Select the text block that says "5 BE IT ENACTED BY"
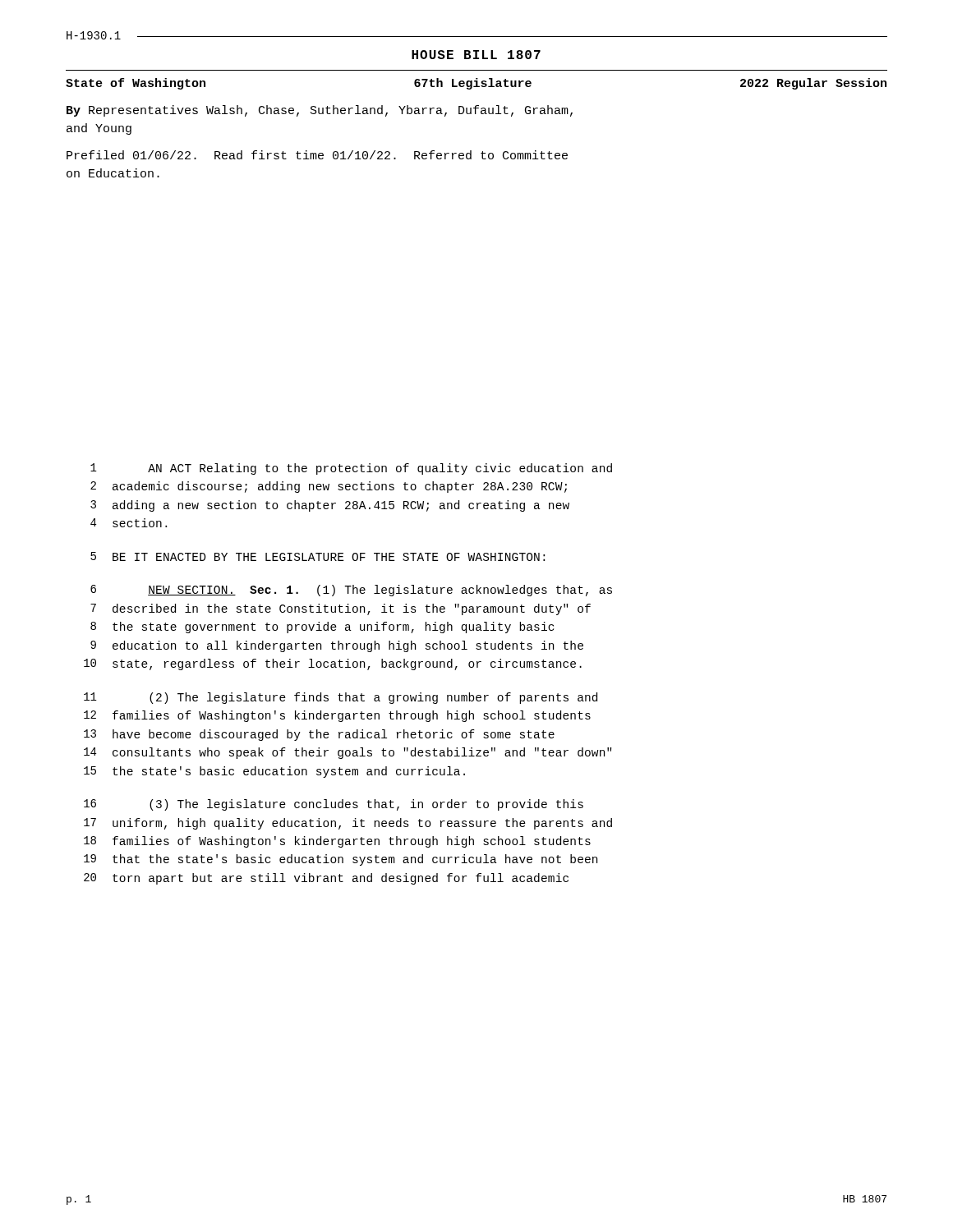This screenshot has height=1232, width=953. 476,558
